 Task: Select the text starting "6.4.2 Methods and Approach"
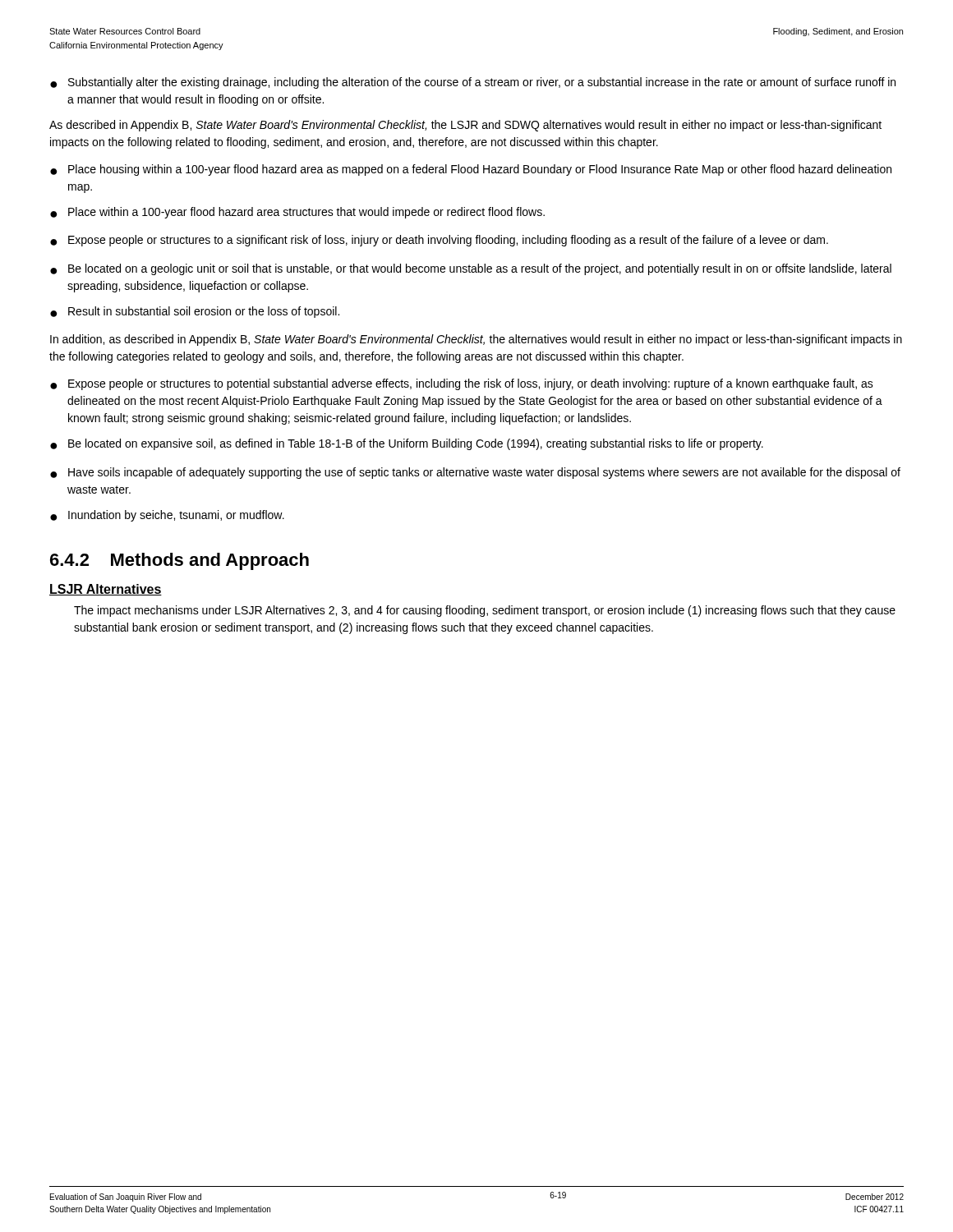(180, 561)
